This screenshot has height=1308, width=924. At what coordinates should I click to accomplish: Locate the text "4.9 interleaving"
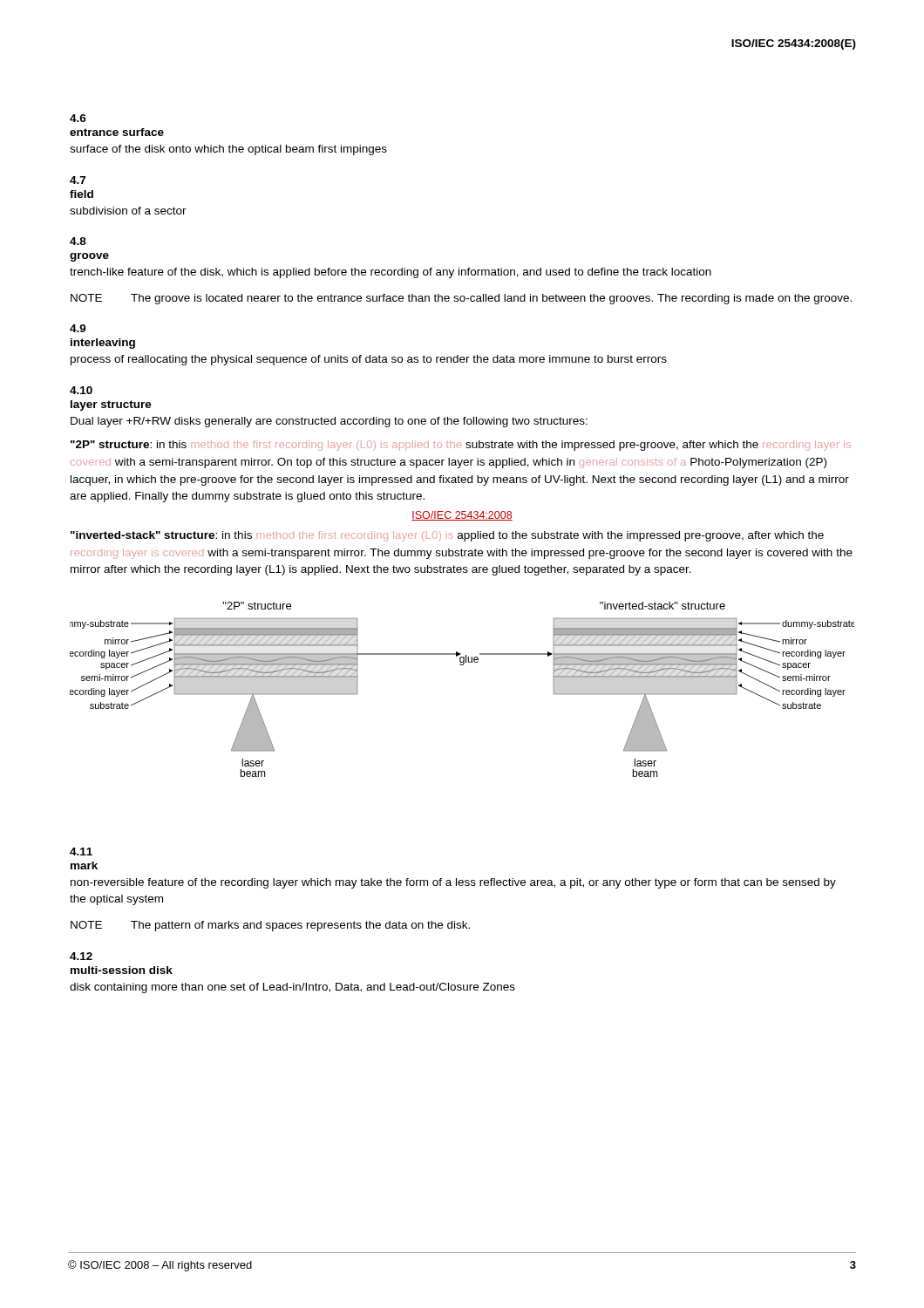[x=78, y=328]
